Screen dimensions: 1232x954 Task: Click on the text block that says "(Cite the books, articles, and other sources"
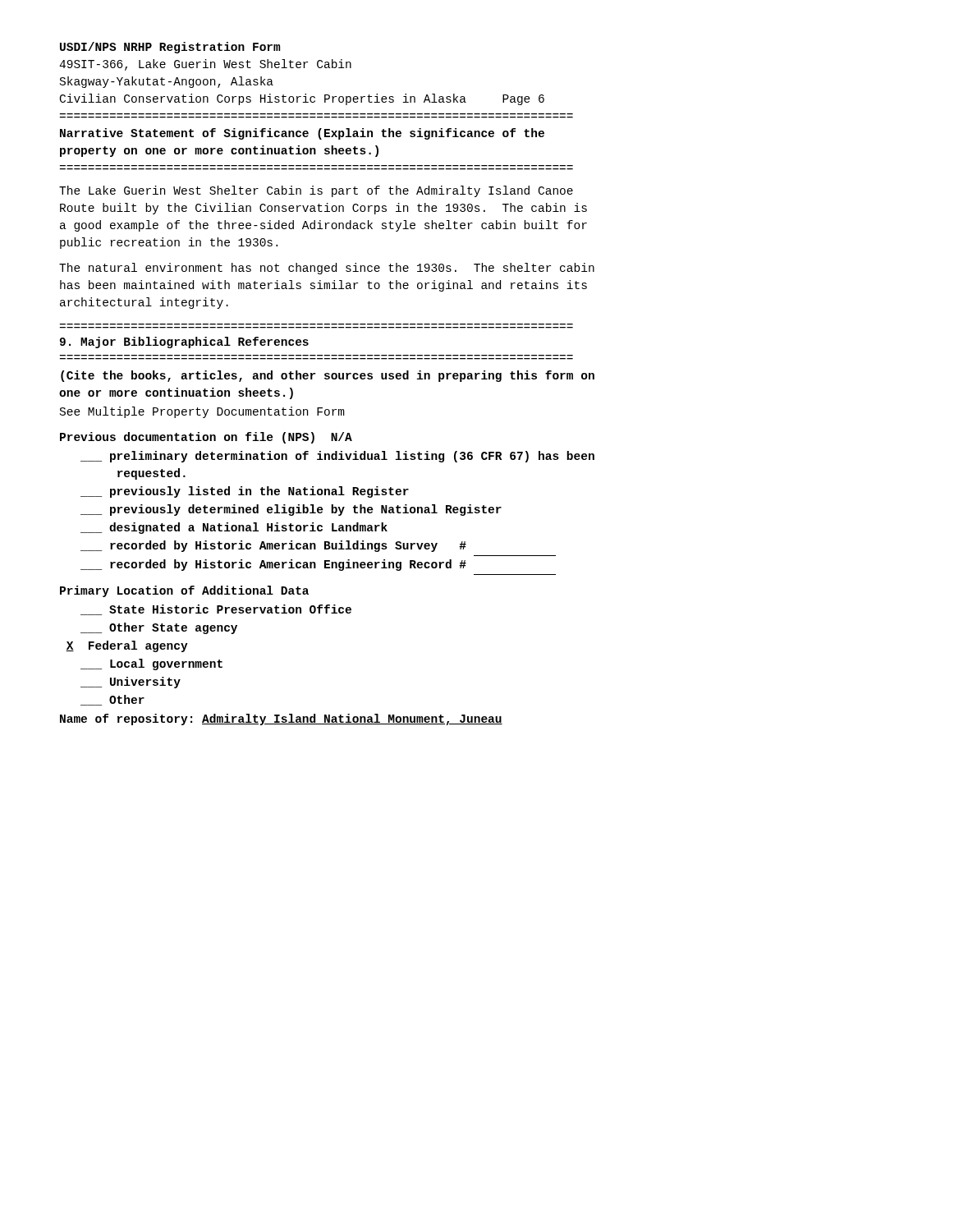pyautogui.click(x=327, y=385)
